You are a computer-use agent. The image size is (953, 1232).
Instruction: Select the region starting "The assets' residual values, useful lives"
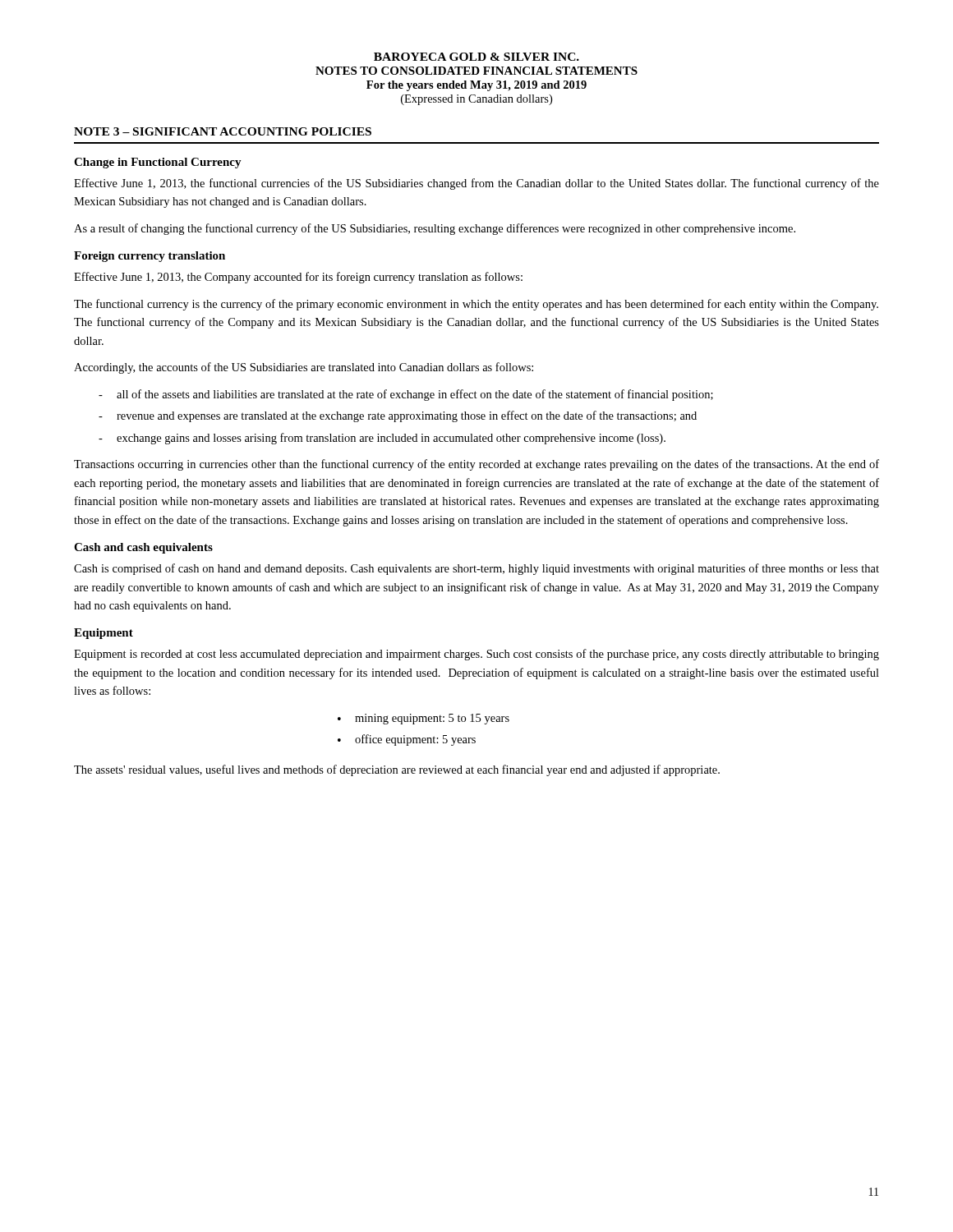click(x=397, y=769)
